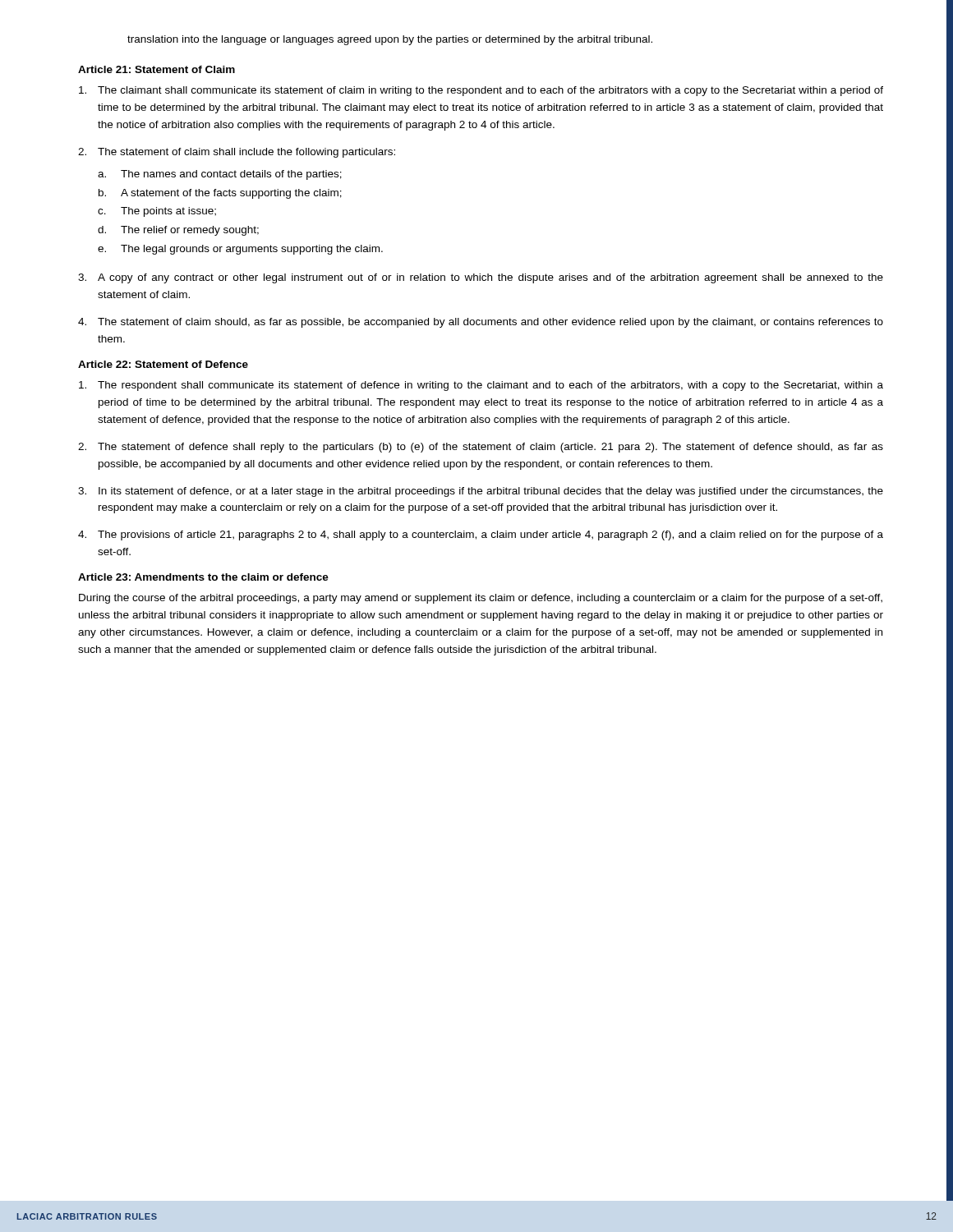
Task: Navigate to the passage starting "translation into the"
Action: [x=390, y=39]
